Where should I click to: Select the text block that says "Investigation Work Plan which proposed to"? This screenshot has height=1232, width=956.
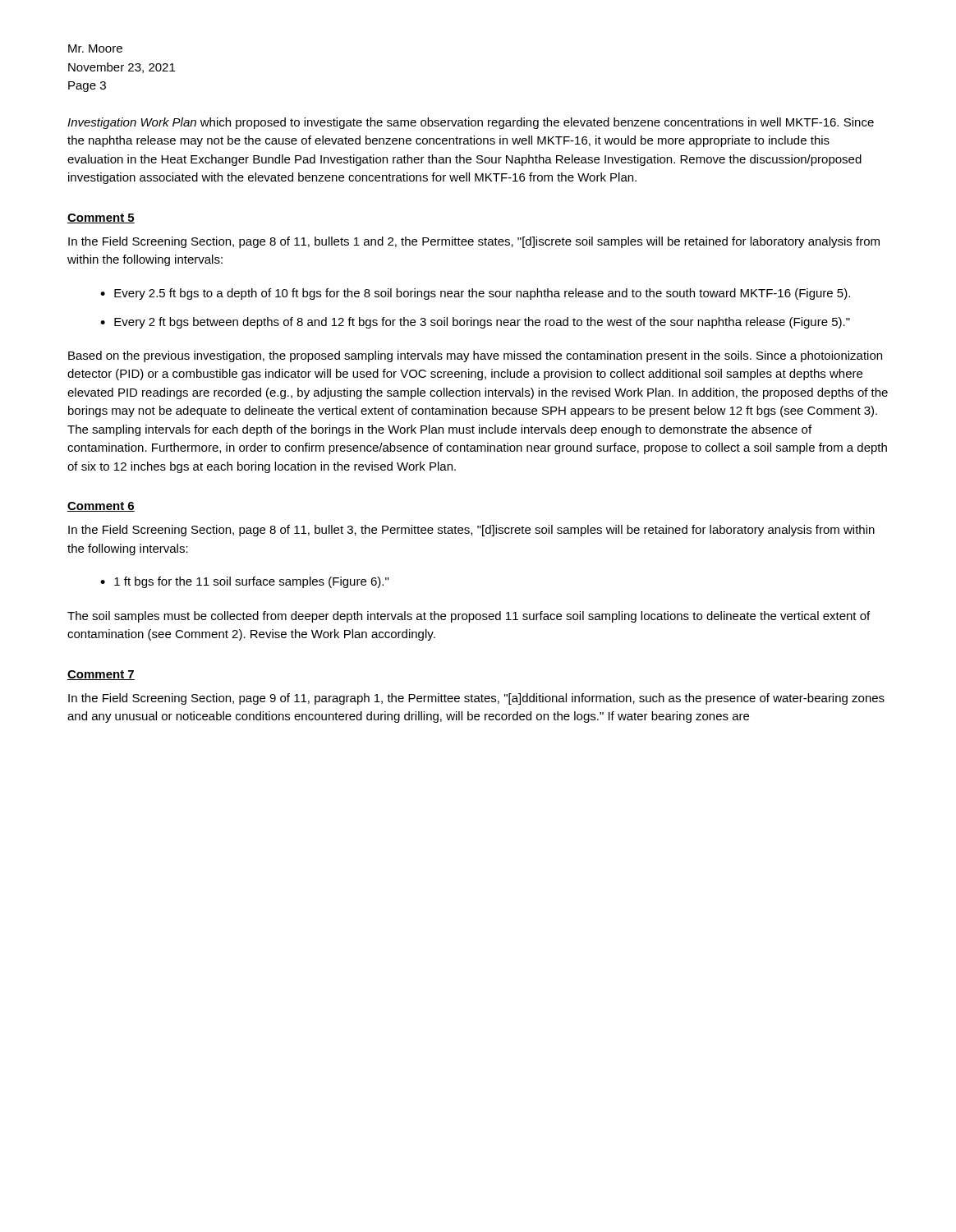coord(471,149)
